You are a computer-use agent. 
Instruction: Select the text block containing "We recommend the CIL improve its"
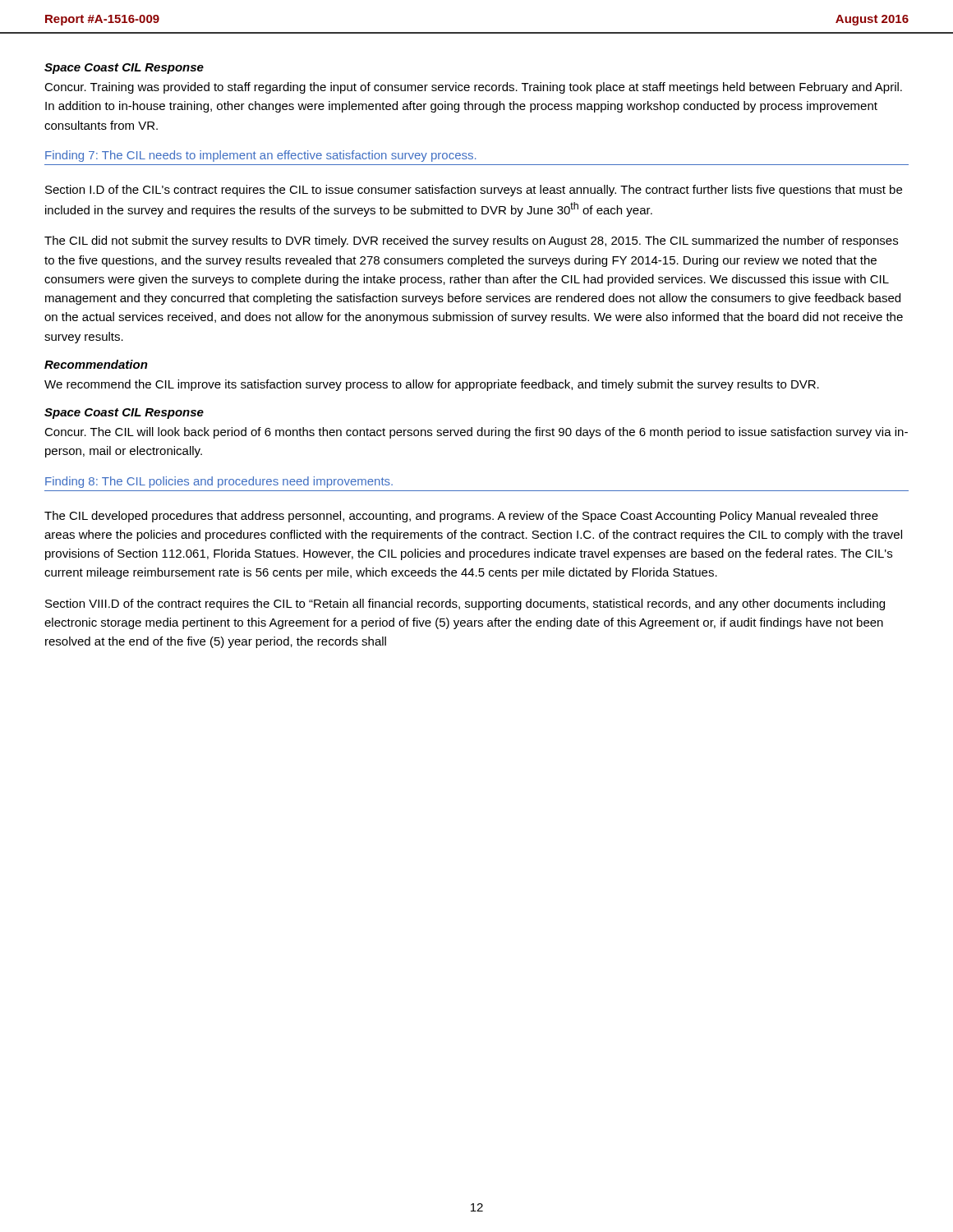(476, 384)
